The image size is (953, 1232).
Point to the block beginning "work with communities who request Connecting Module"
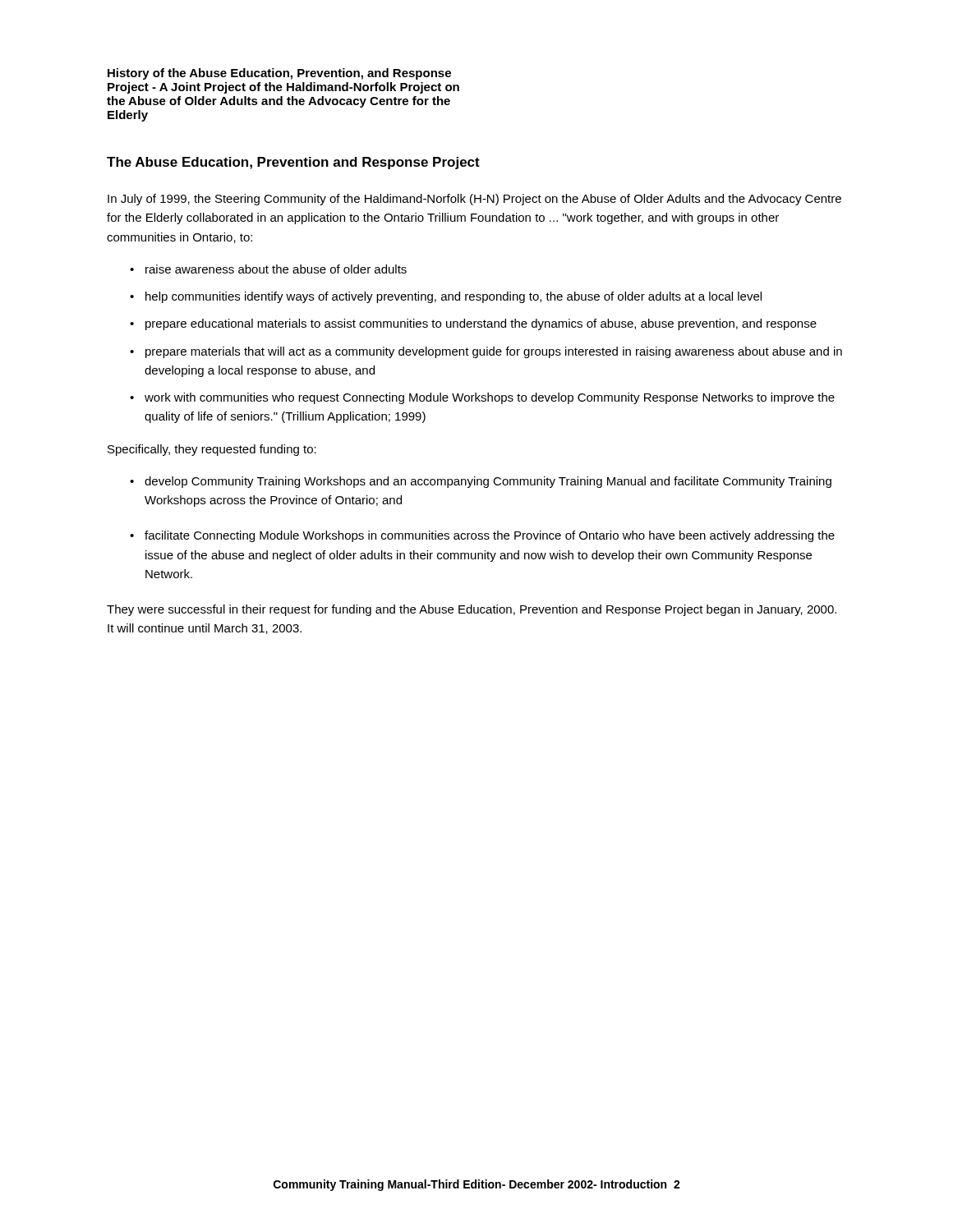[x=490, y=407]
